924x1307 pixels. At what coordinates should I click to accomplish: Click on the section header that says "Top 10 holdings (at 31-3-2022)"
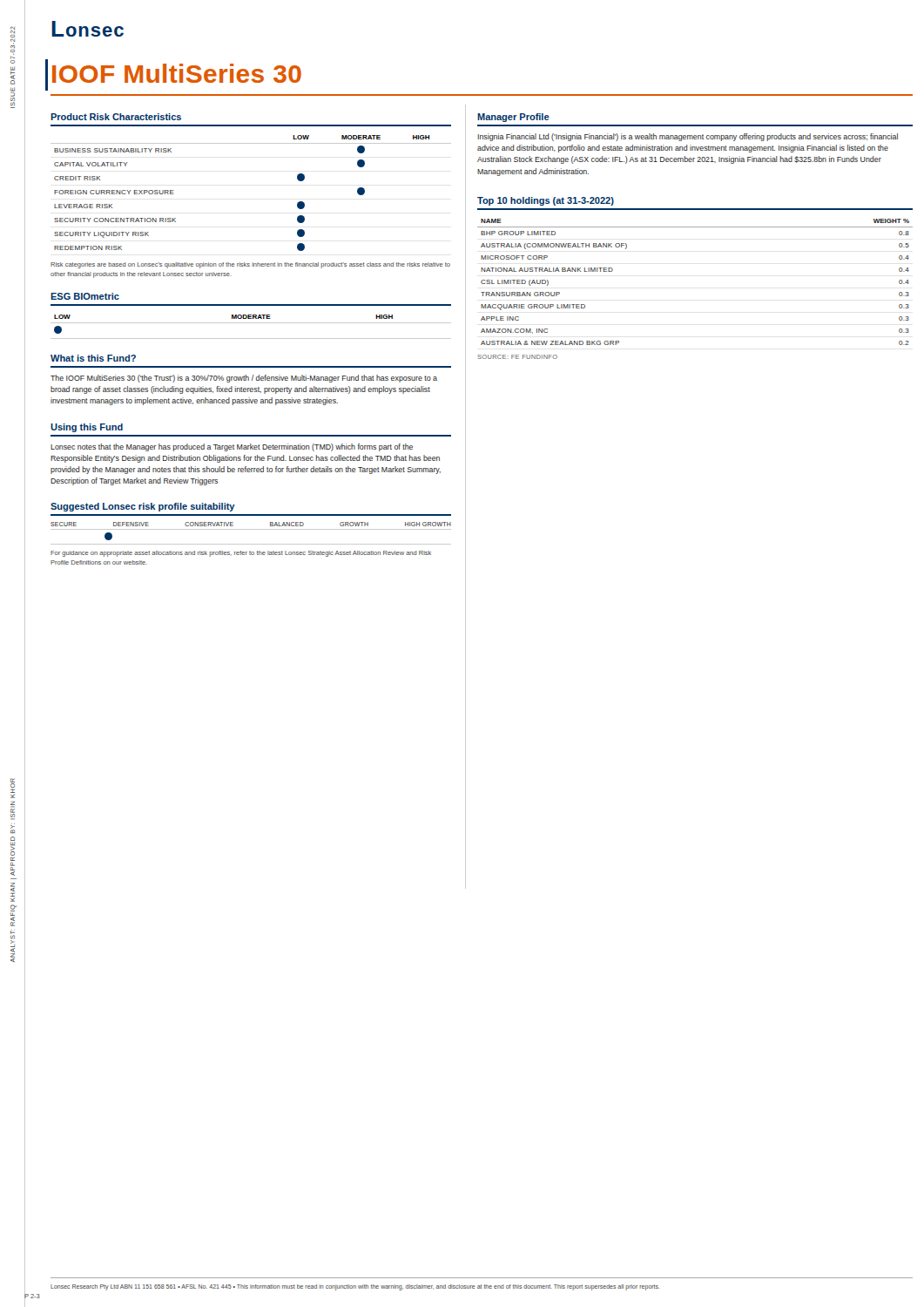(x=546, y=200)
